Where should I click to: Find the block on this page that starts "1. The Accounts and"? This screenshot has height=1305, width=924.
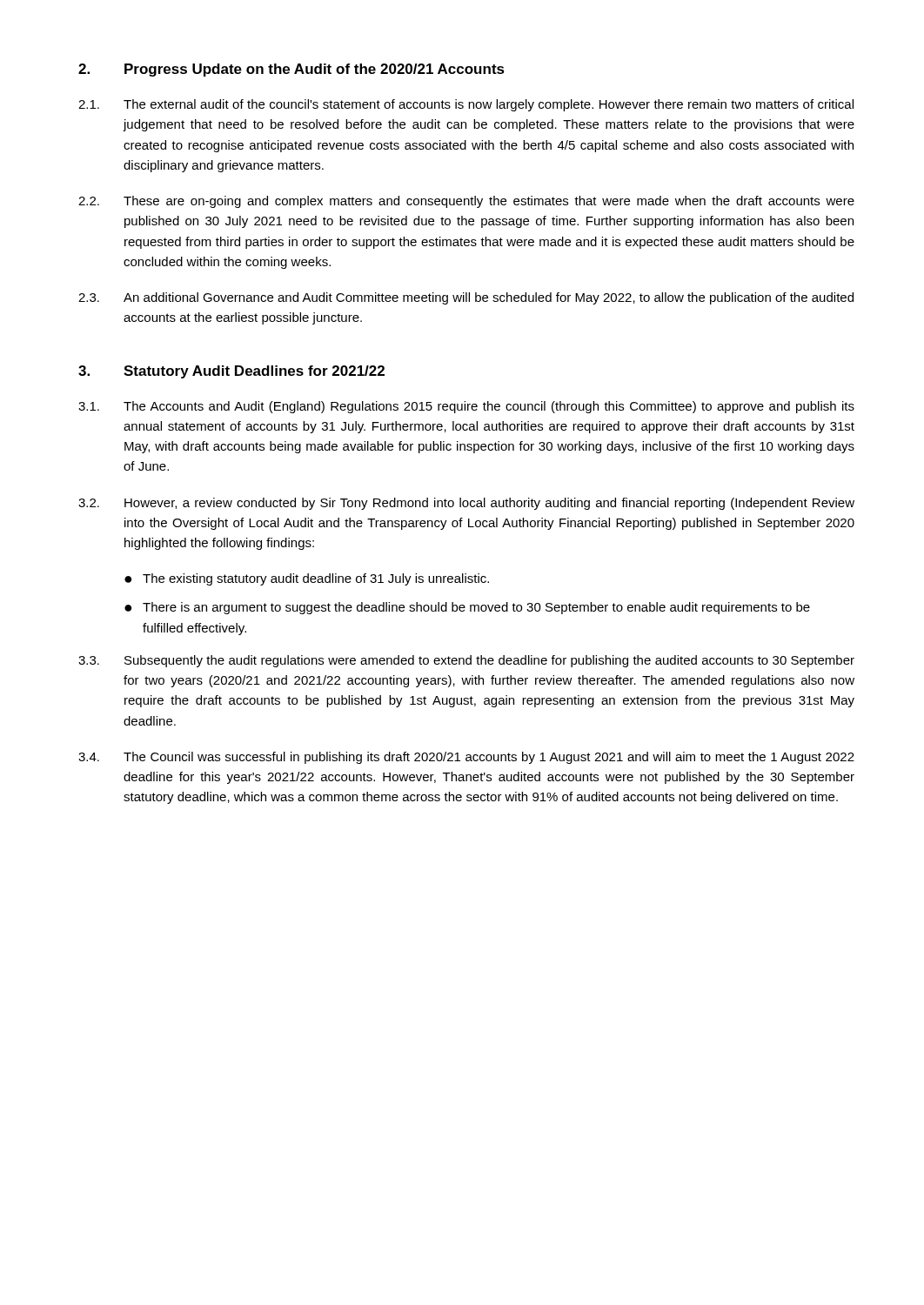[462, 436]
